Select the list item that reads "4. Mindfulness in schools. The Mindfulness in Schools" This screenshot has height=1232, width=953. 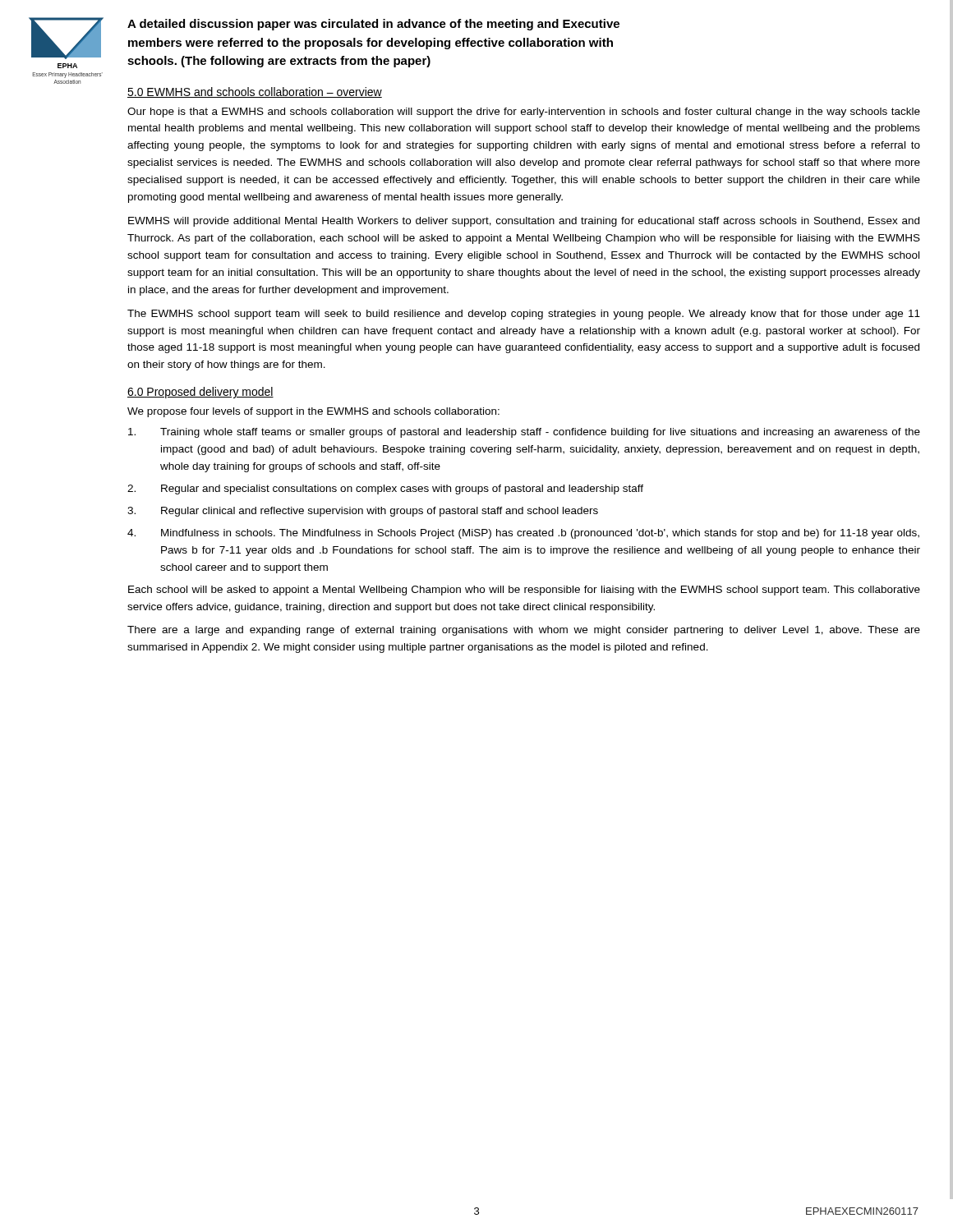524,551
